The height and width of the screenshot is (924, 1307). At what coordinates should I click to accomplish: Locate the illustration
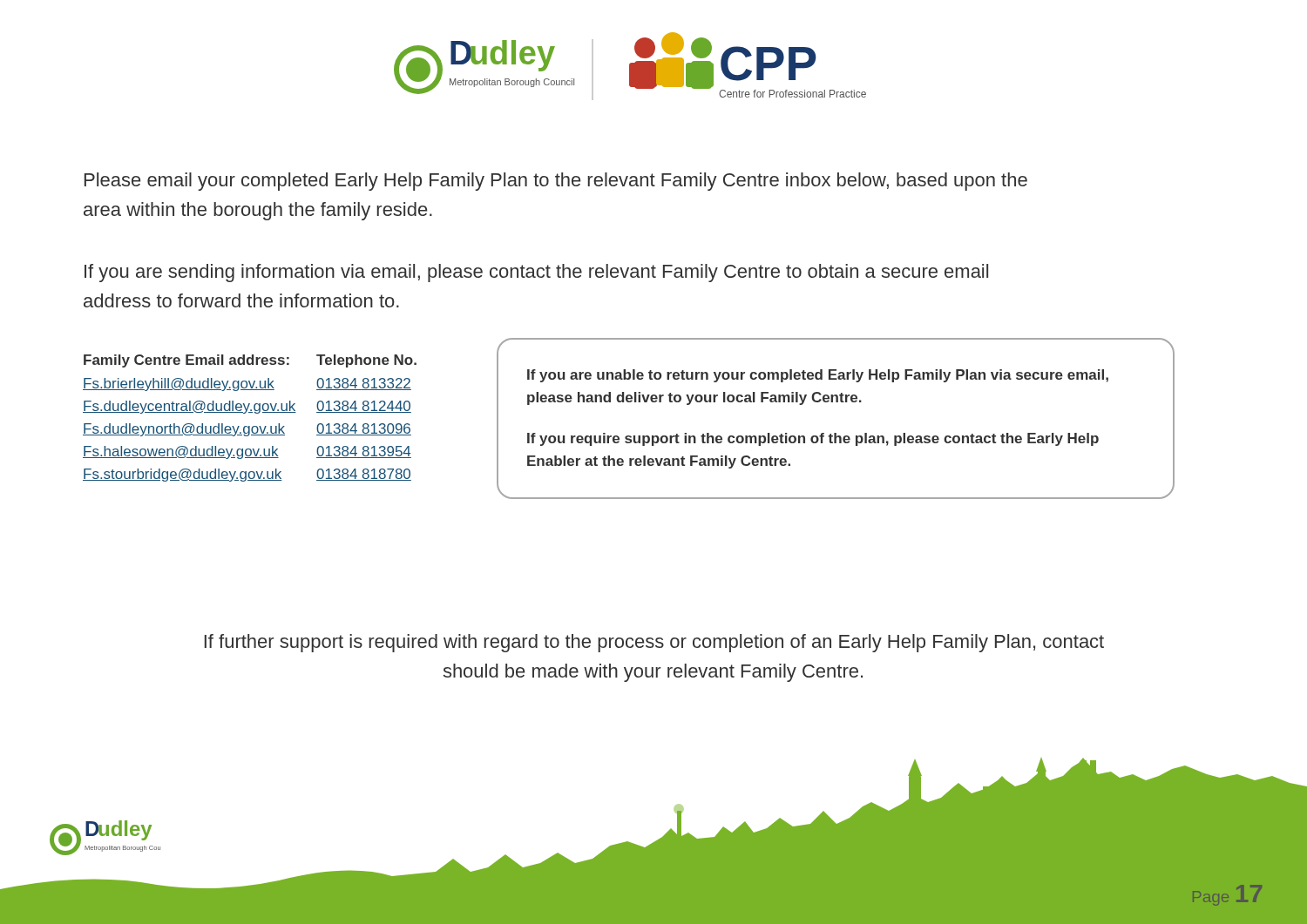click(x=654, y=837)
